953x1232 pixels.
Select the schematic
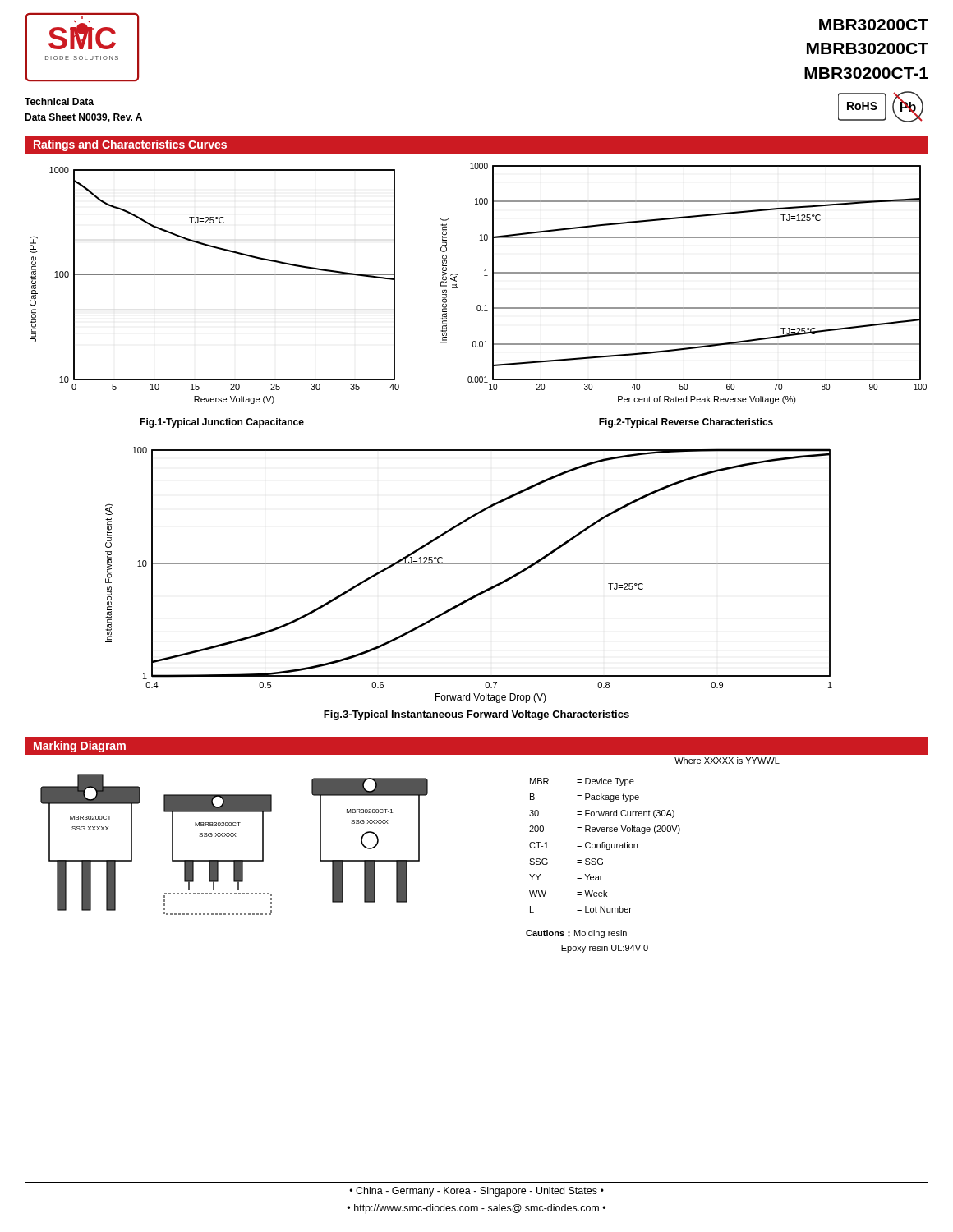coord(271,848)
